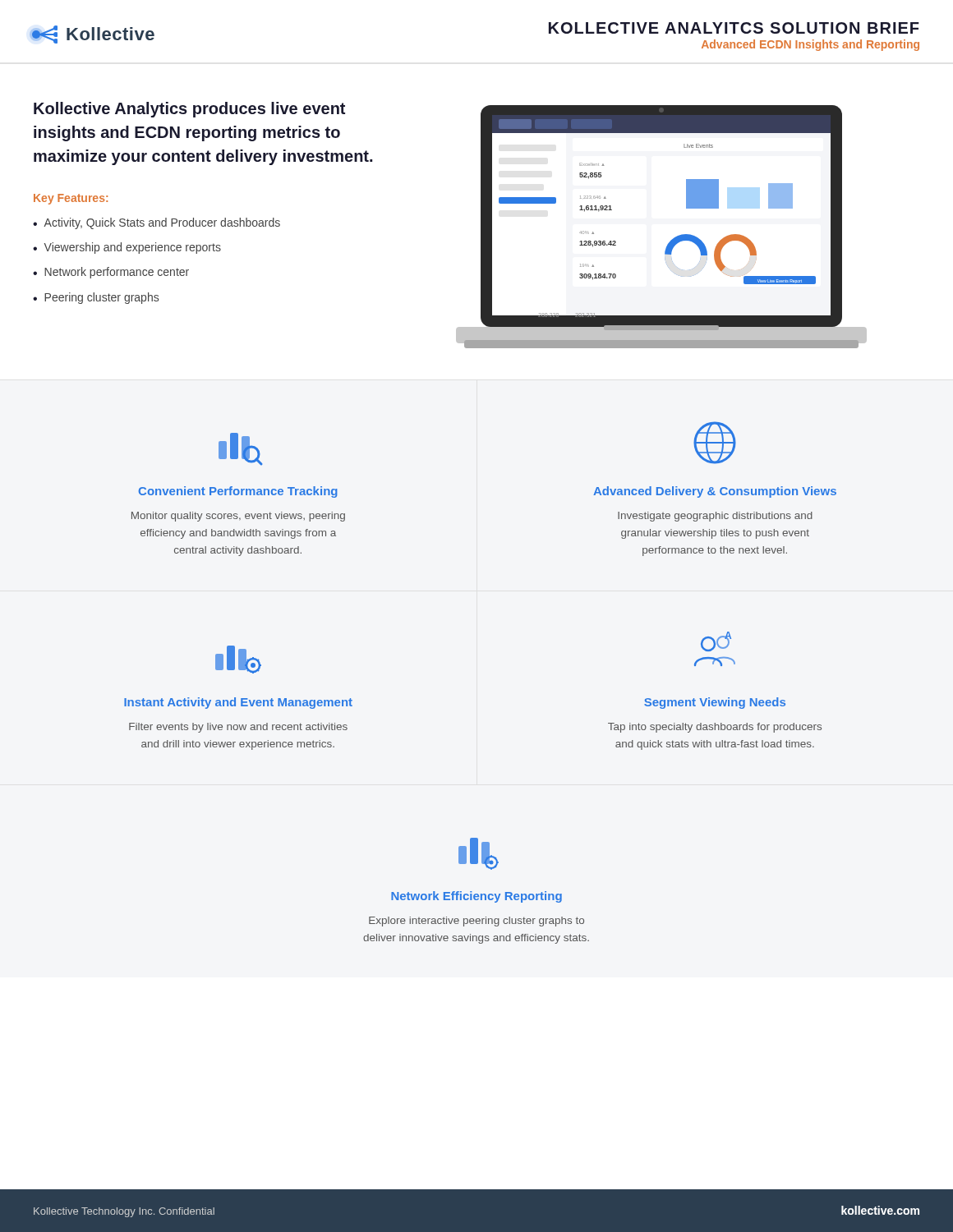Find the passage starting "Instant Activity and Event Management"
The image size is (953, 1232).
[x=238, y=702]
